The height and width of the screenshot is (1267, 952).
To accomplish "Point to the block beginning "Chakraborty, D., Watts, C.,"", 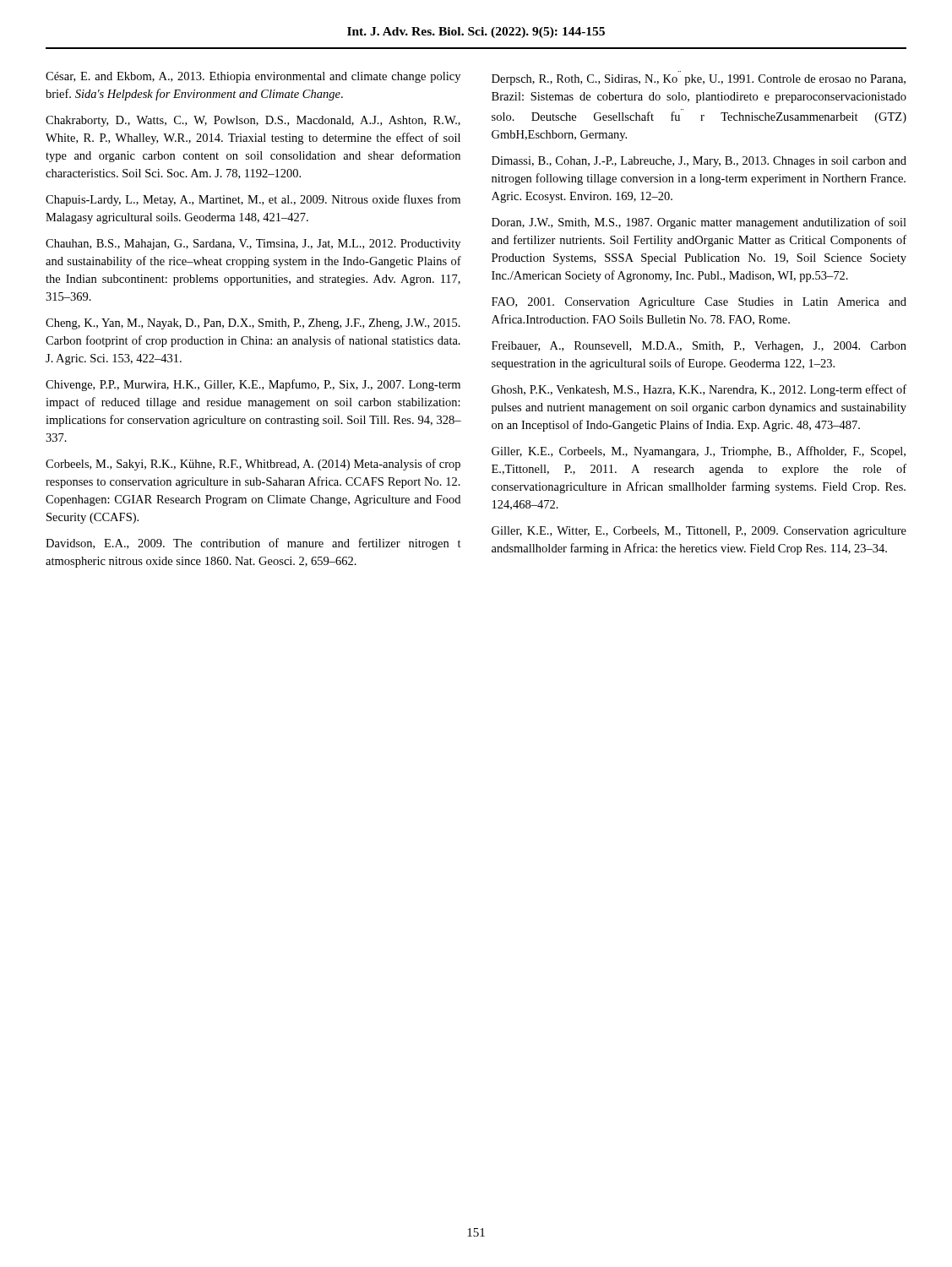I will click(253, 147).
